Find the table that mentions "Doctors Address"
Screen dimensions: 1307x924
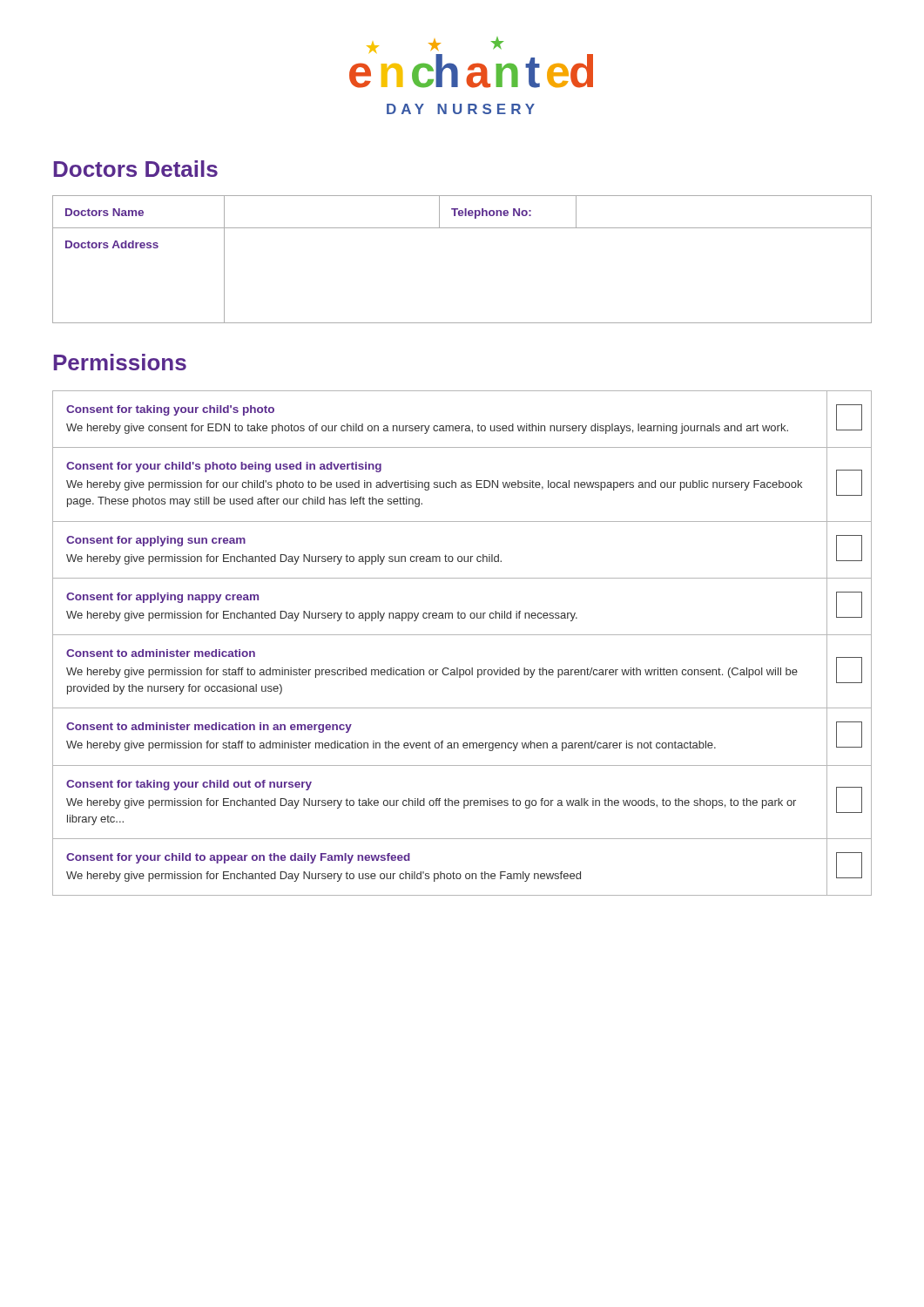(462, 259)
